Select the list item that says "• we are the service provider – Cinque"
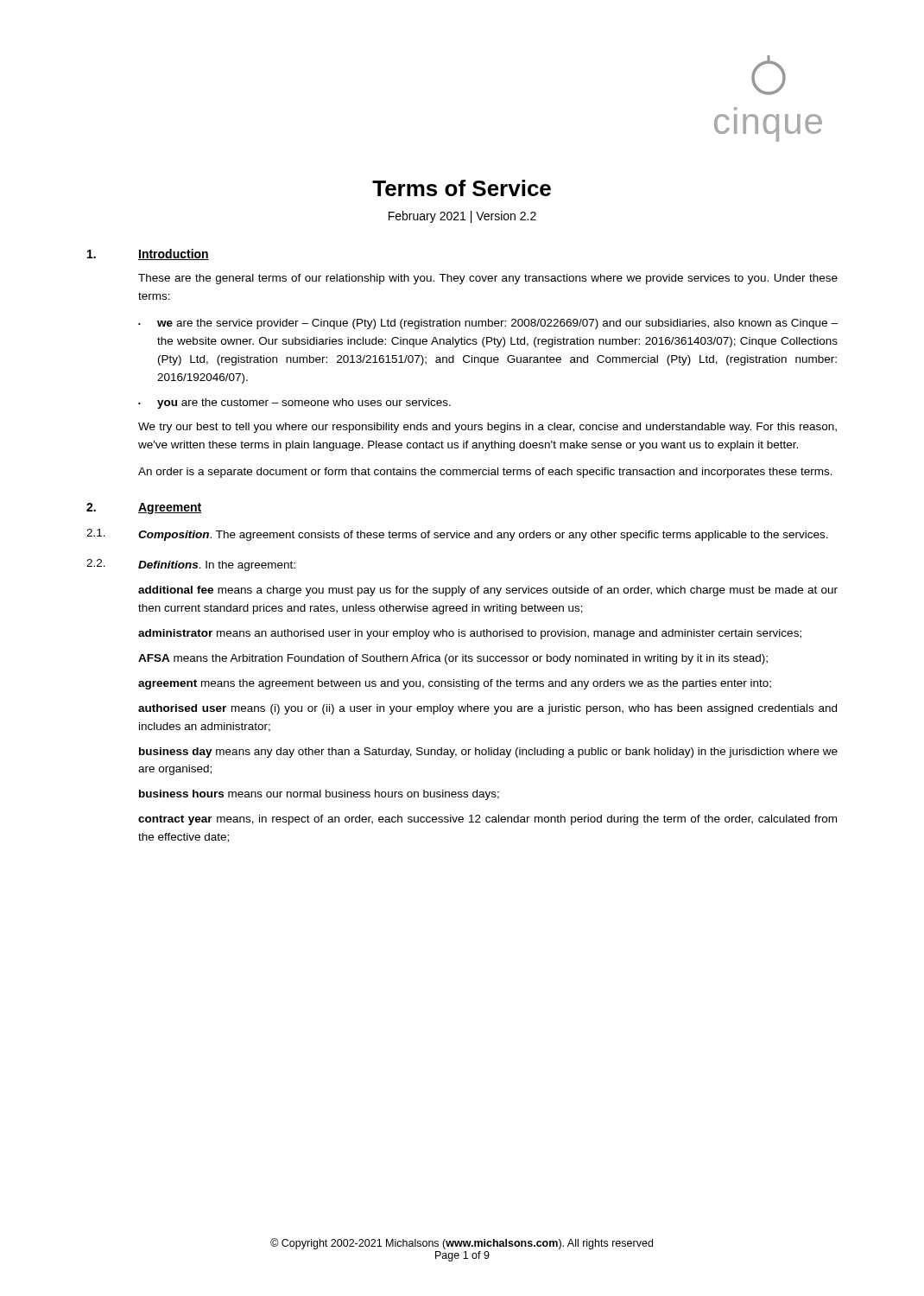The width and height of the screenshot is (924, 1296). 488,351
